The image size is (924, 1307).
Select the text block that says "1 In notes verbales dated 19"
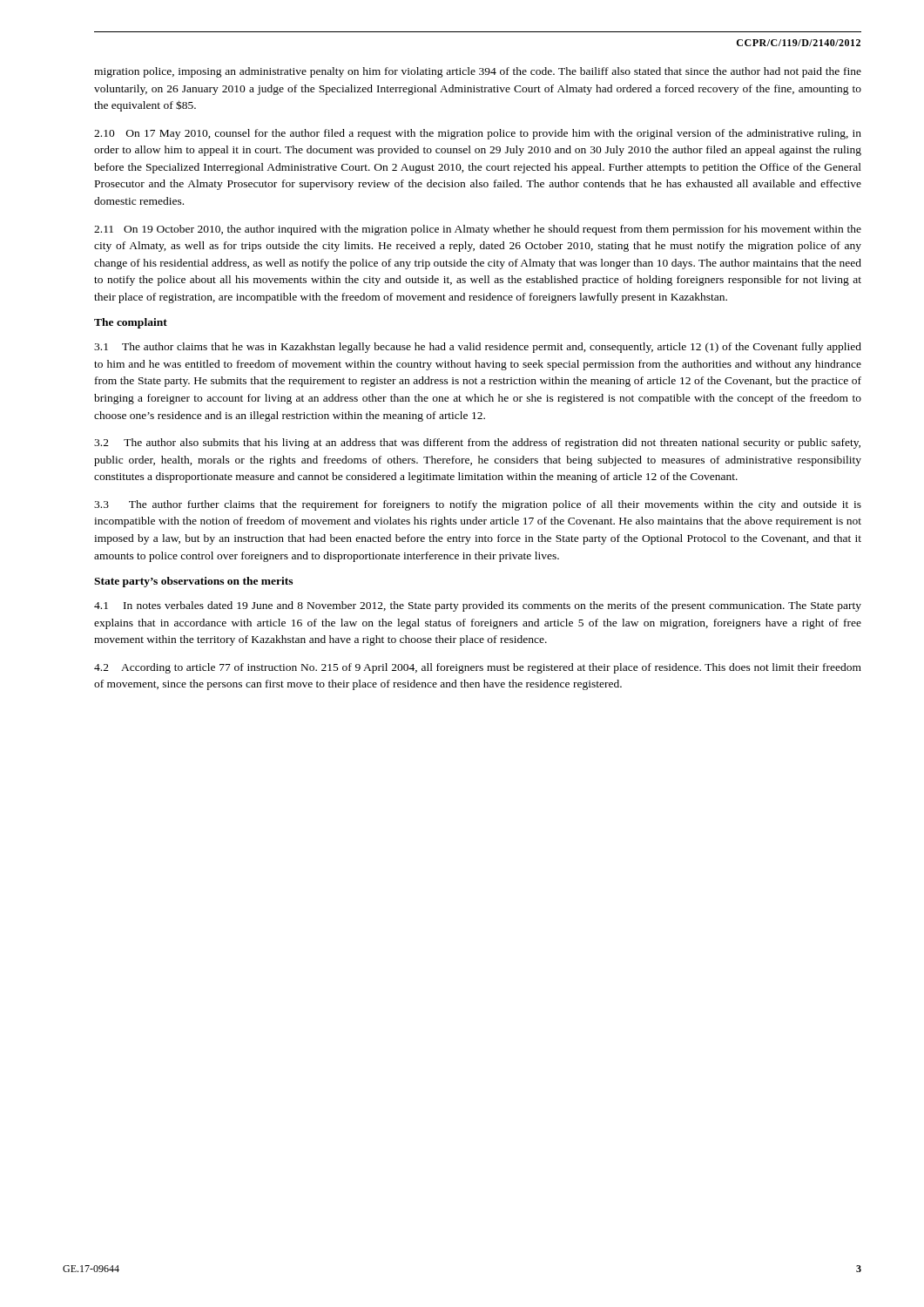478,622
